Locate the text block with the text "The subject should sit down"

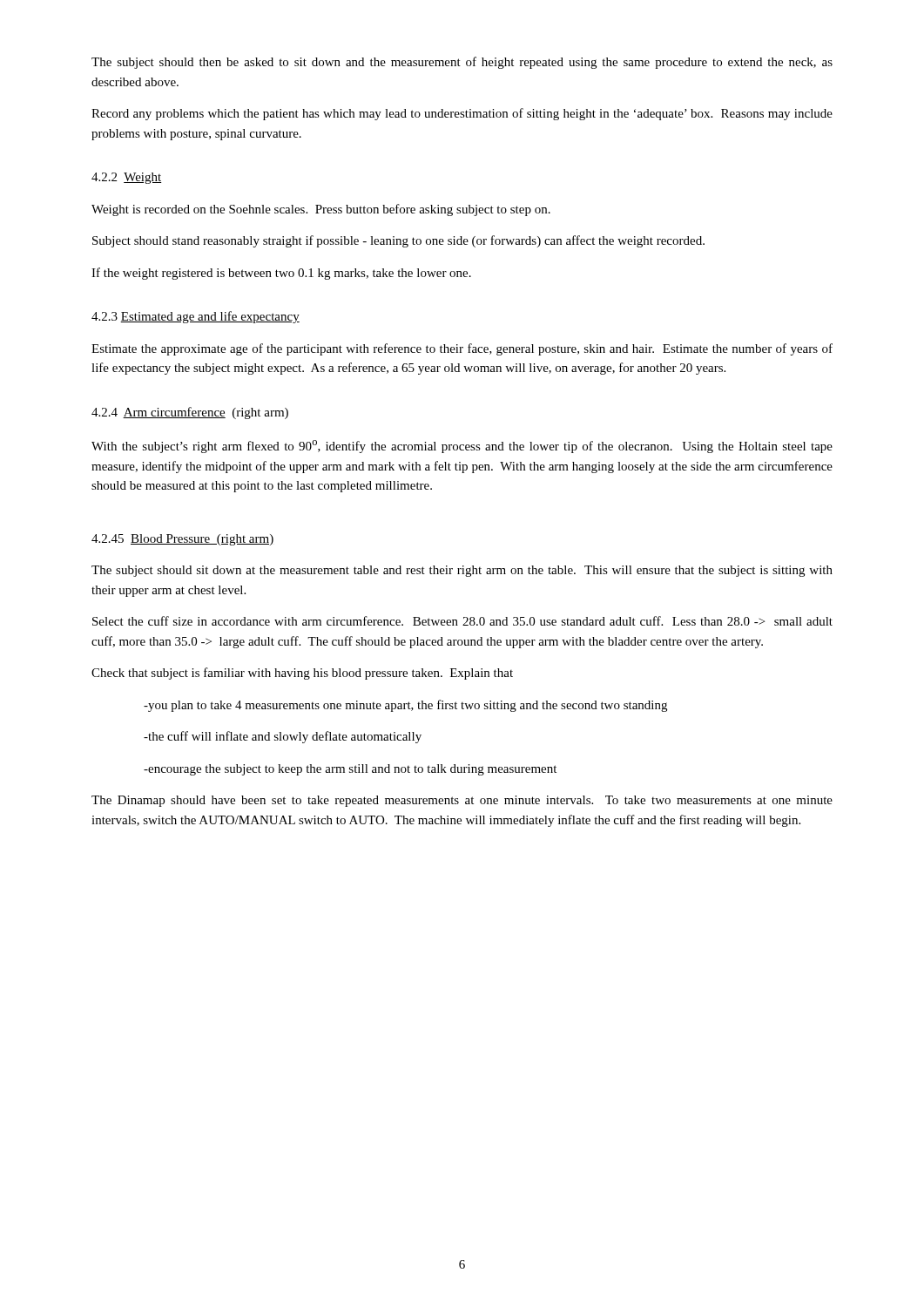462,580
